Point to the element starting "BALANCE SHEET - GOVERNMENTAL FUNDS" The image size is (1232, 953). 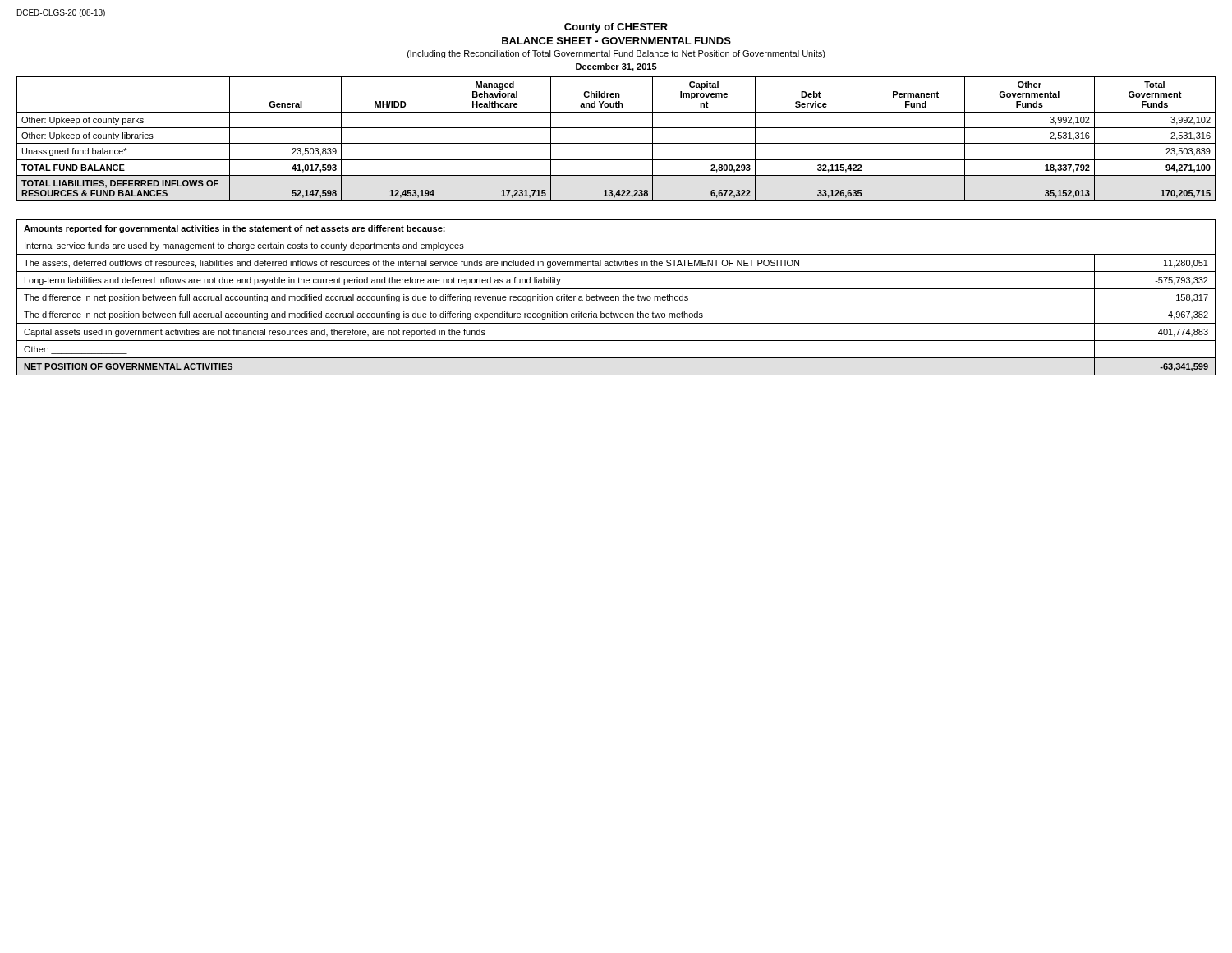coord(616,41)
